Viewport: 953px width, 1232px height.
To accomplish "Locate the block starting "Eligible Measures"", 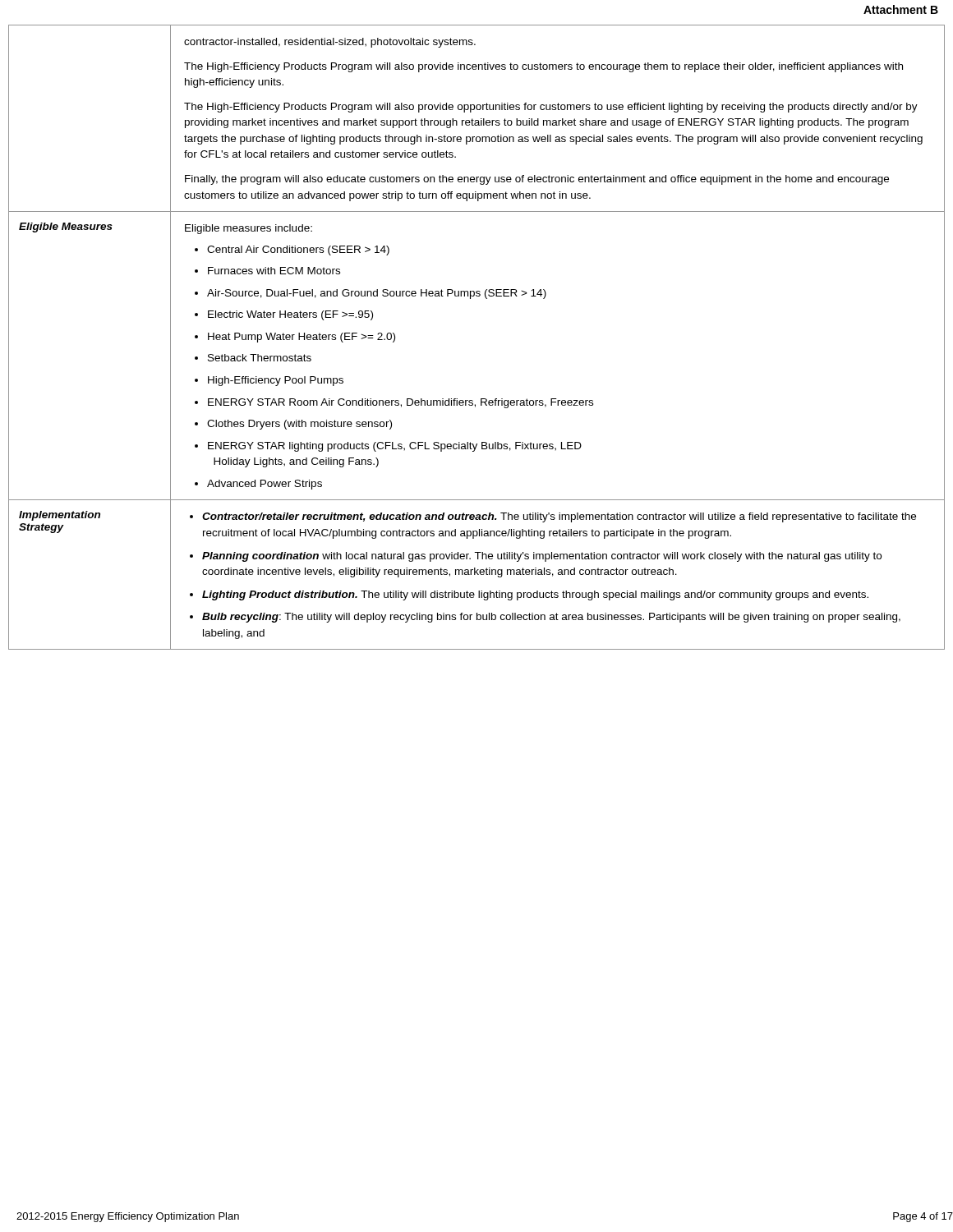I will [x=66, y=226].
